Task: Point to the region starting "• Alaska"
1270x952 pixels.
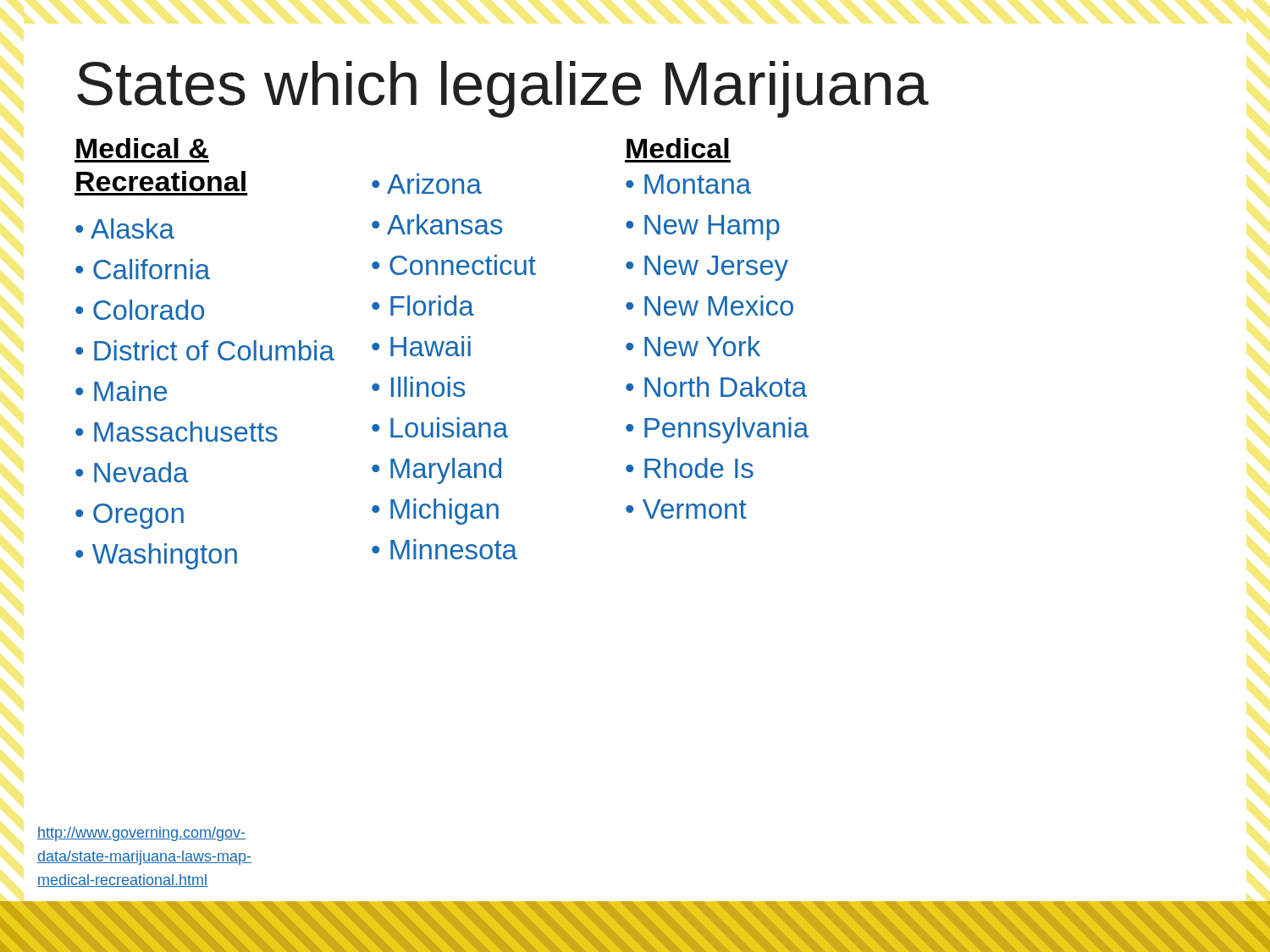Action: [124, 229]
